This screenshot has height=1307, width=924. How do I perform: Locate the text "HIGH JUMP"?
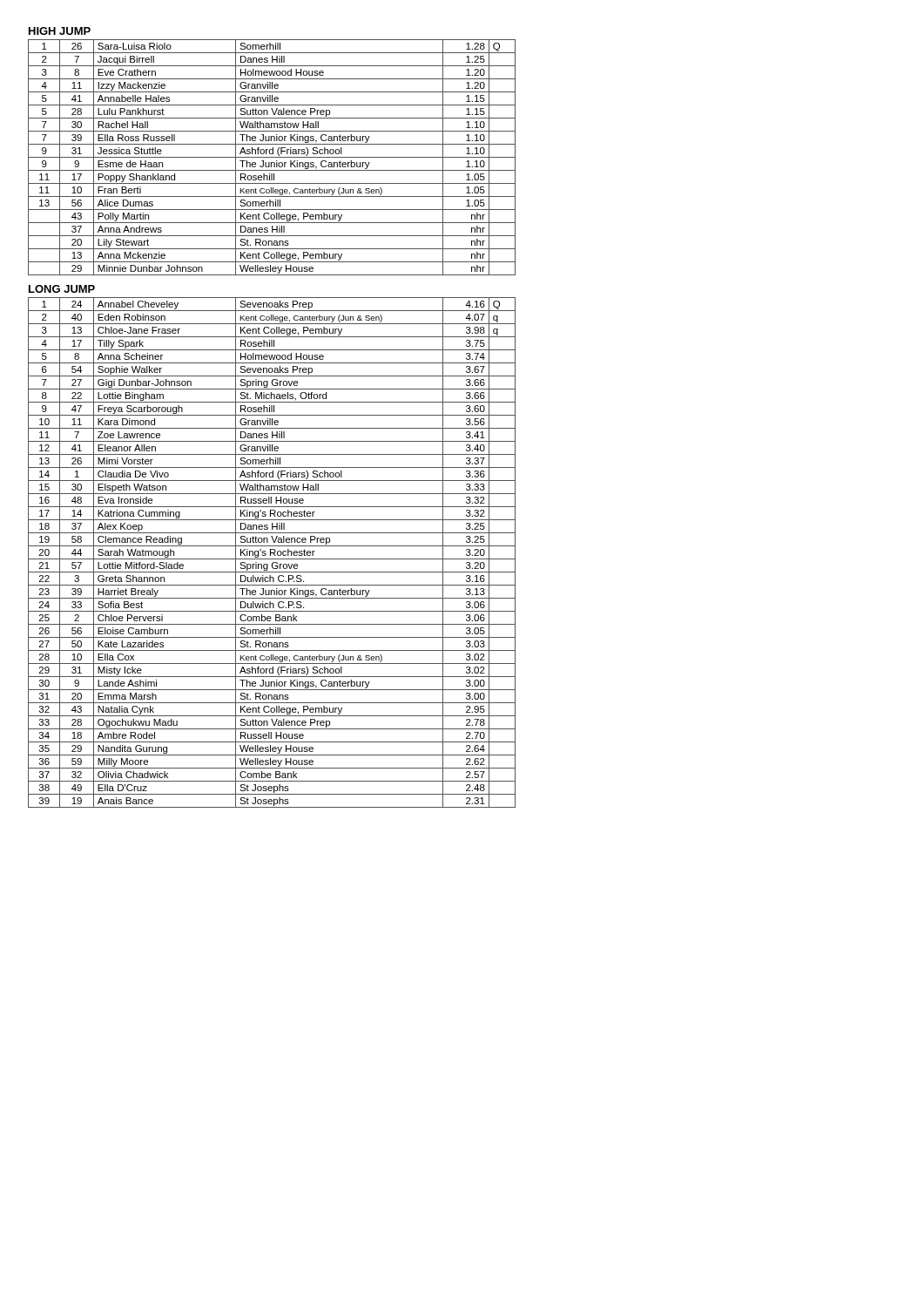(59, 31)
